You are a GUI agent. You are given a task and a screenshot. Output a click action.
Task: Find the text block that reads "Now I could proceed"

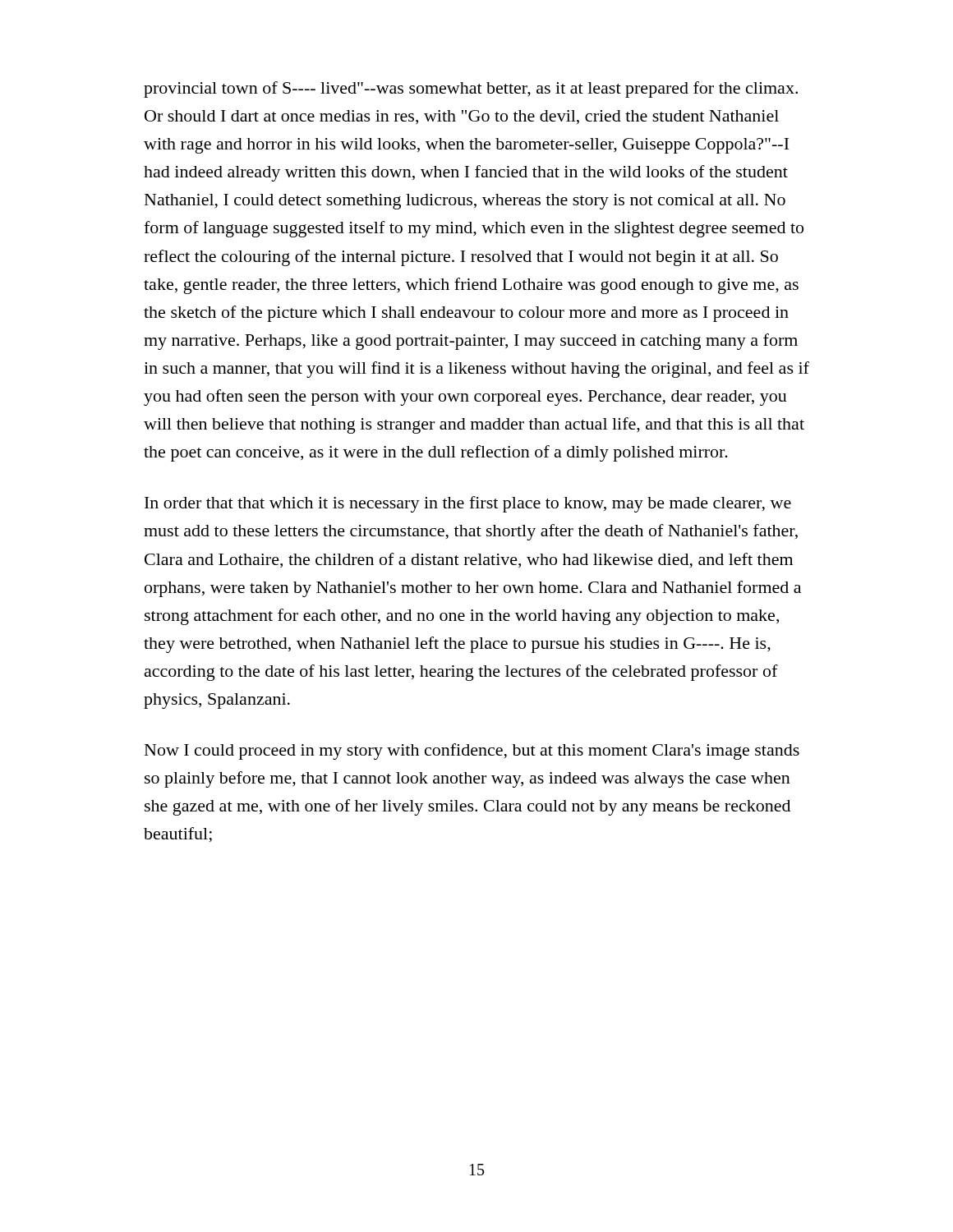tap(472, 791)
